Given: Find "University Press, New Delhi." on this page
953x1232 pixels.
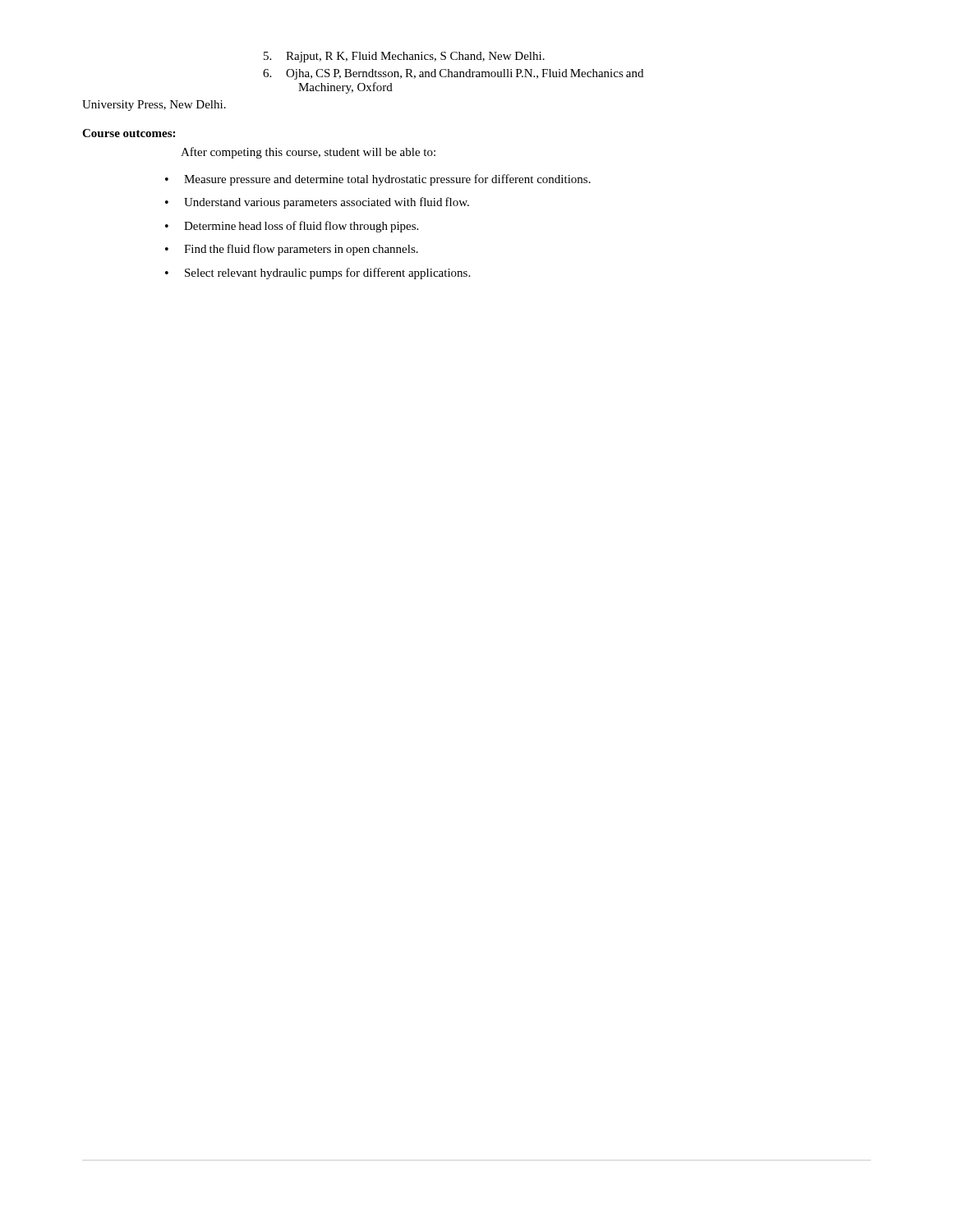Looking at the screenshot, I should click(x=154, y=104).
